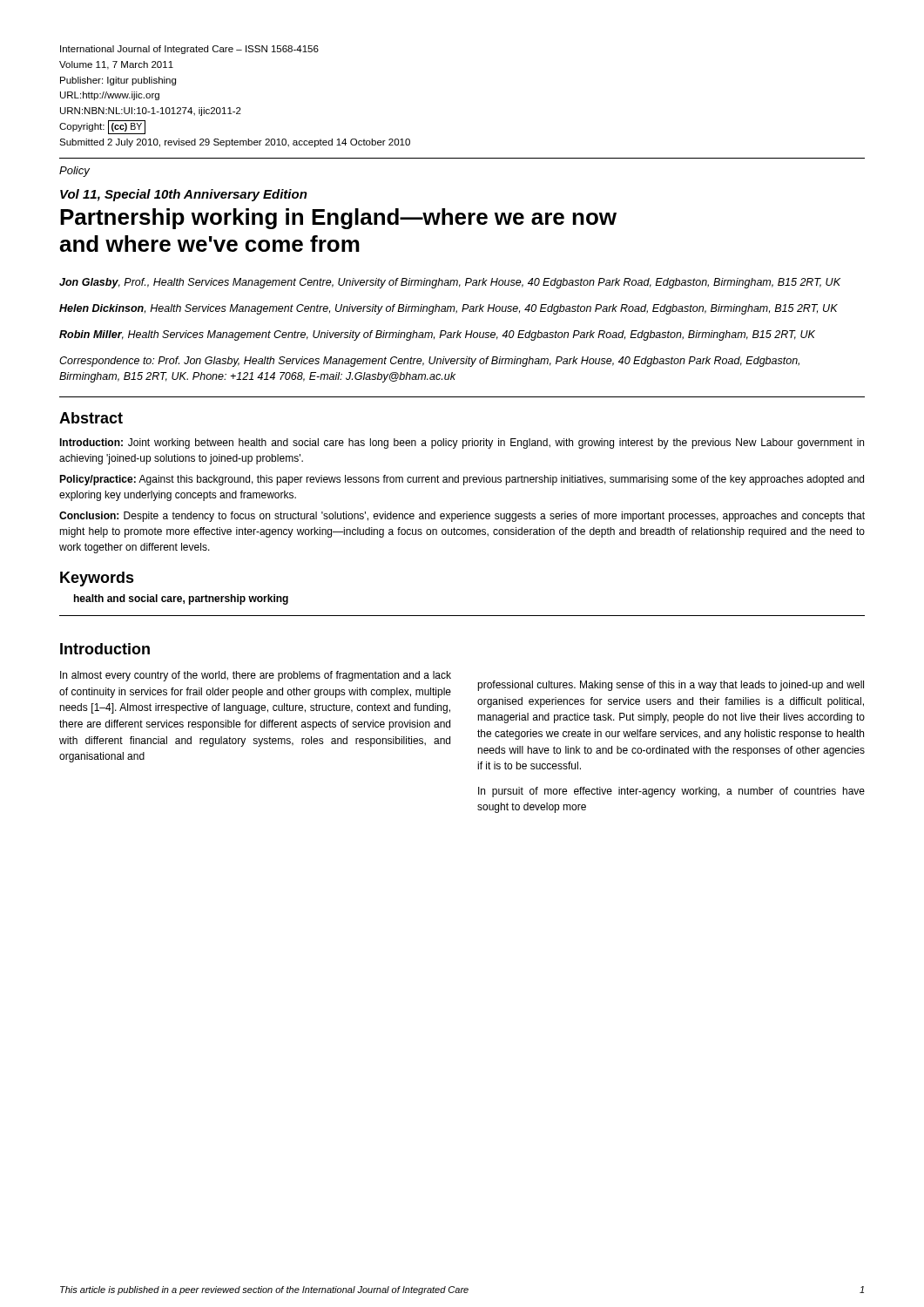Navigate to the text starting "Policy/practice: Against this background, this"
The width and height of the screenshot is (924, 1307).
pyautogui.click(x=462, y=487)
